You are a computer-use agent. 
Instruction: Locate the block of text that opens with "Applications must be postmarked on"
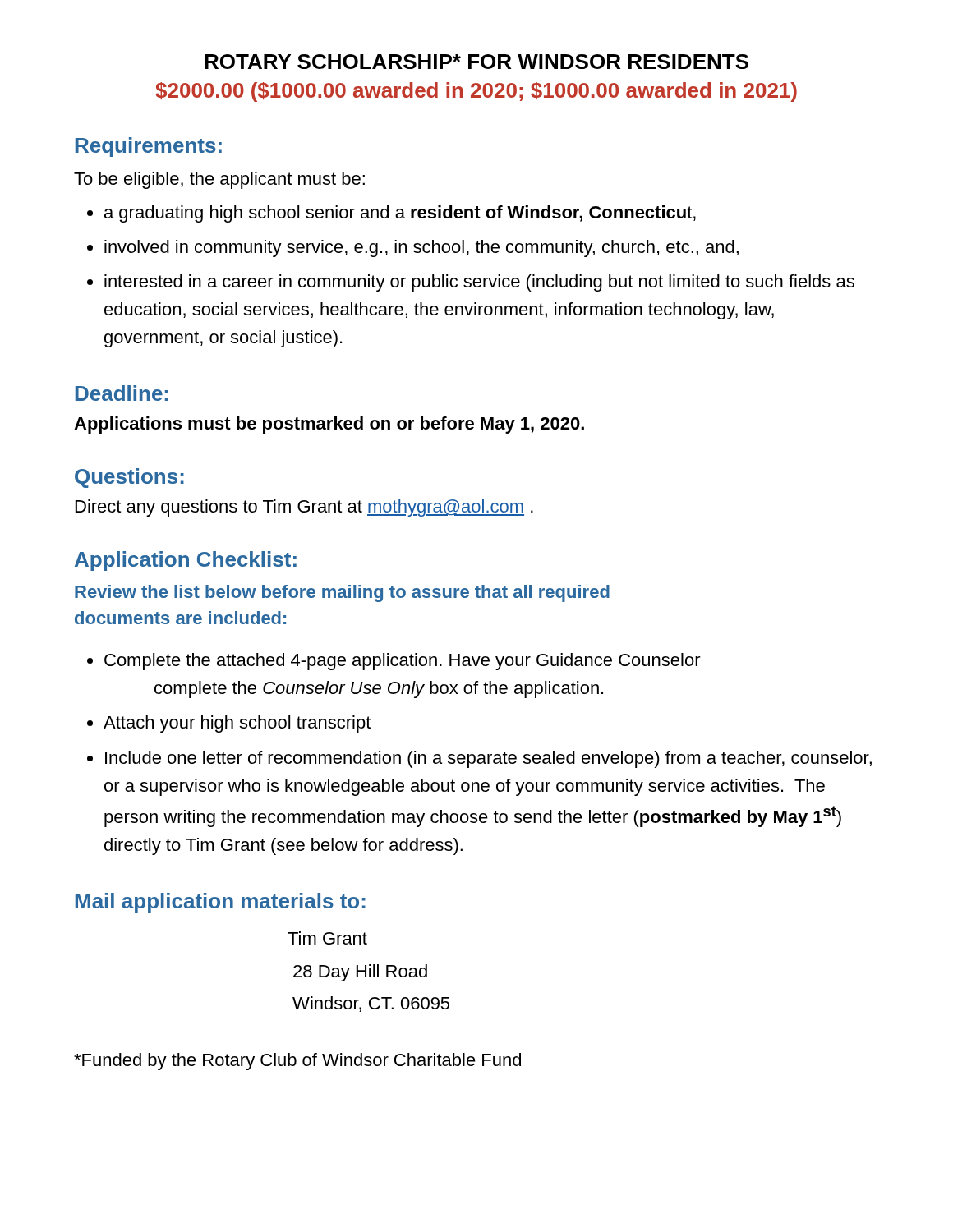(x=330, y=424)
